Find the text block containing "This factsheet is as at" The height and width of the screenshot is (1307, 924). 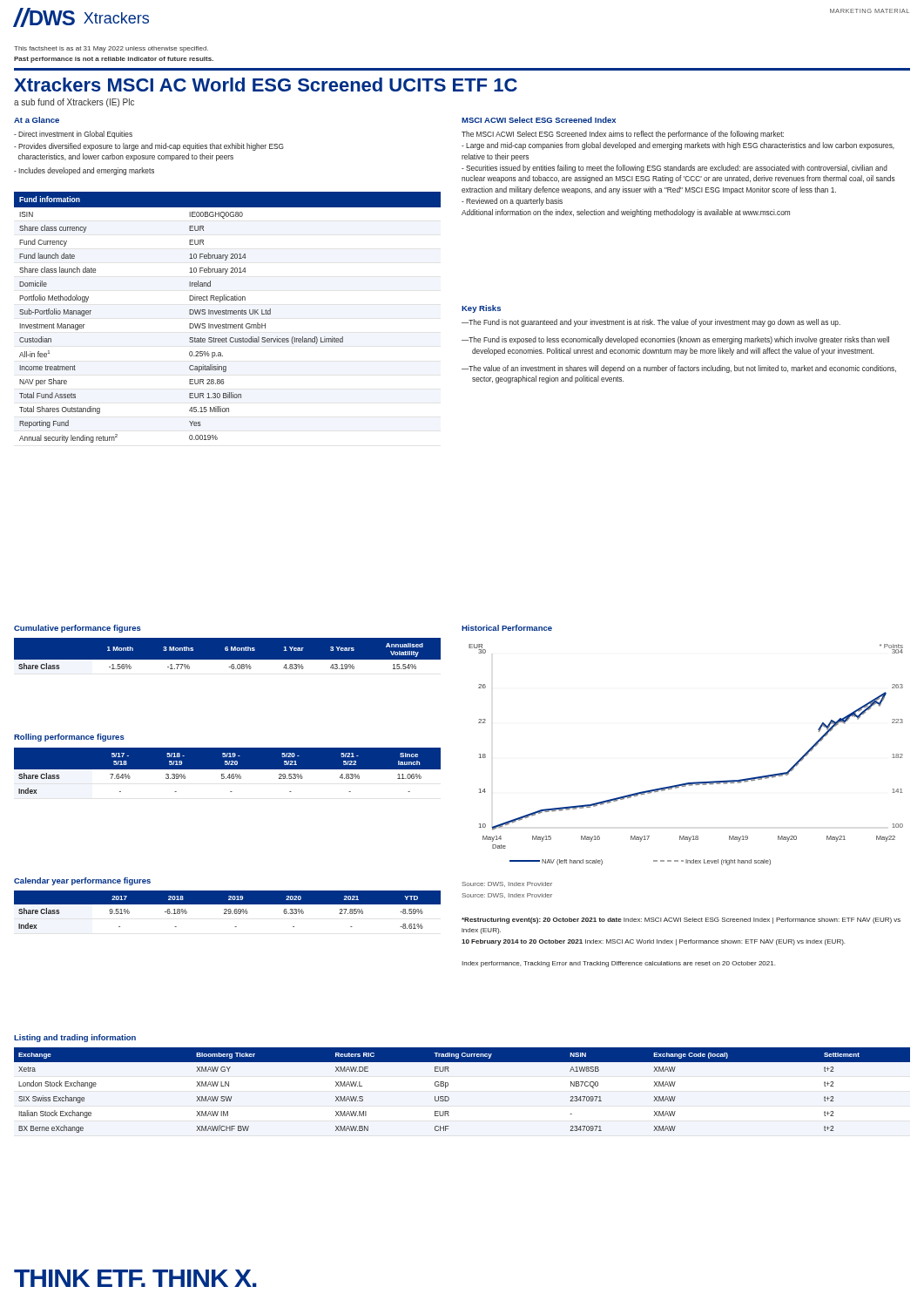(x=114, y=54)
